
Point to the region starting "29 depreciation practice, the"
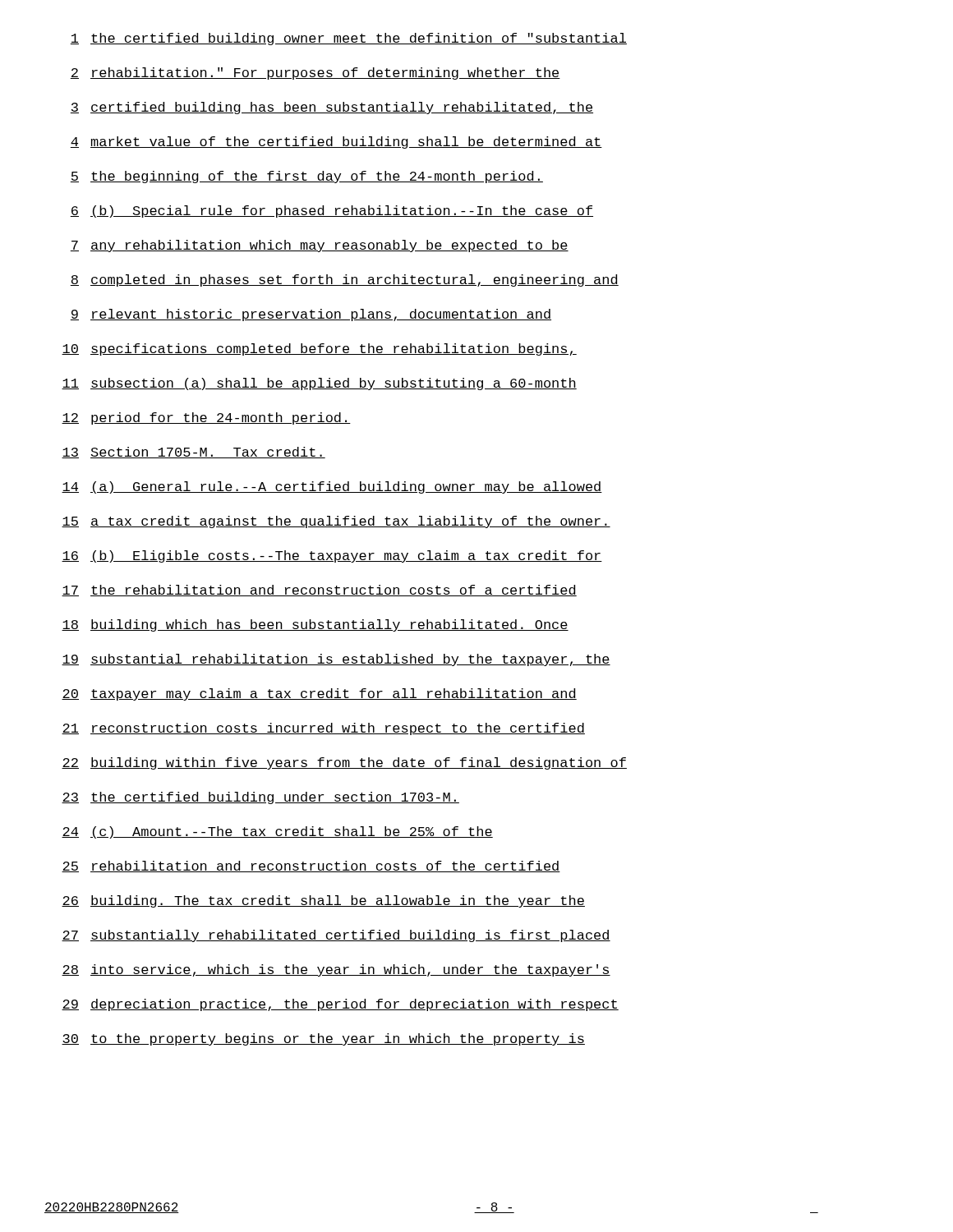pos(476,1006)
